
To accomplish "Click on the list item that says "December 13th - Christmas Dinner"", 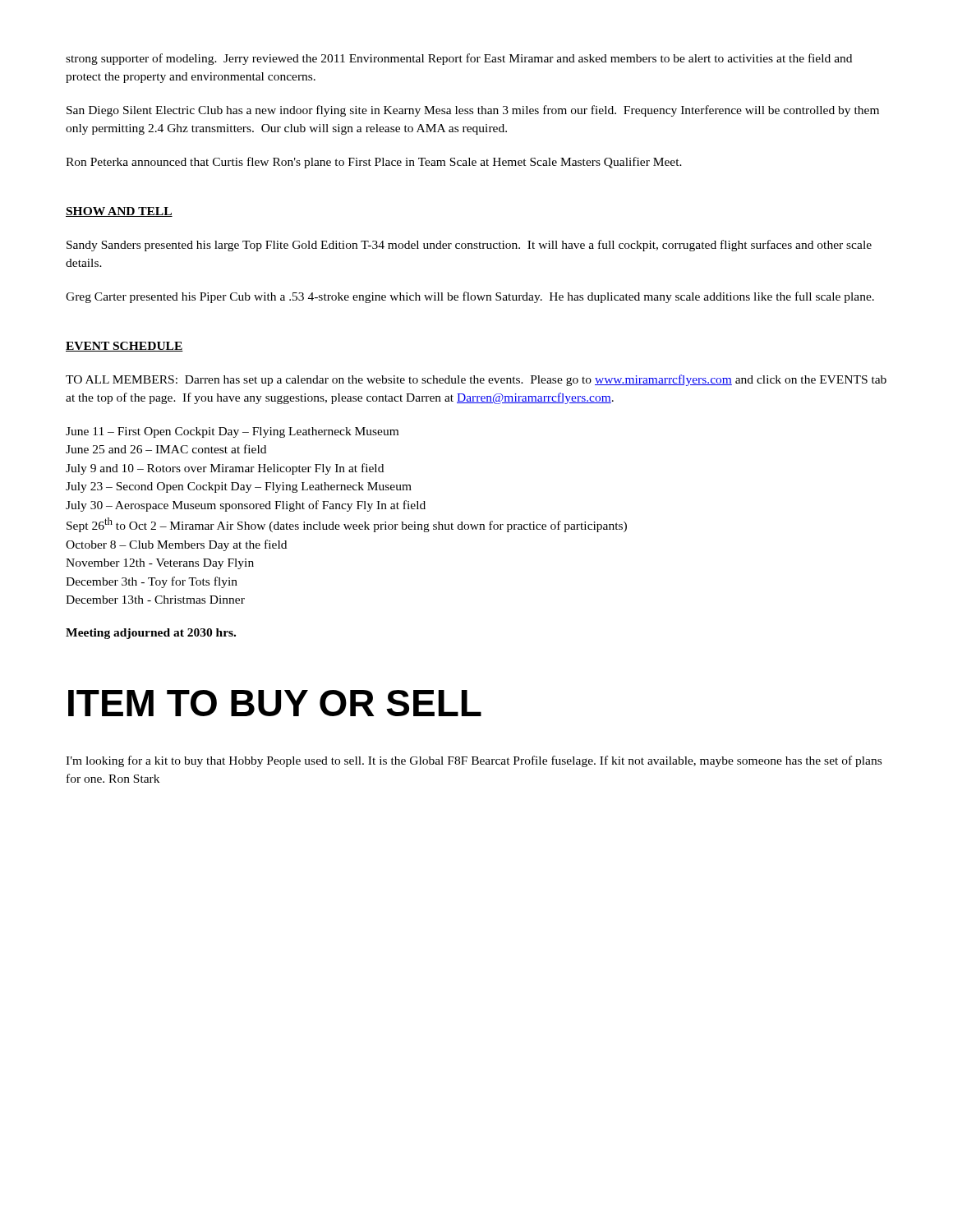I will (x=155, y=599).
